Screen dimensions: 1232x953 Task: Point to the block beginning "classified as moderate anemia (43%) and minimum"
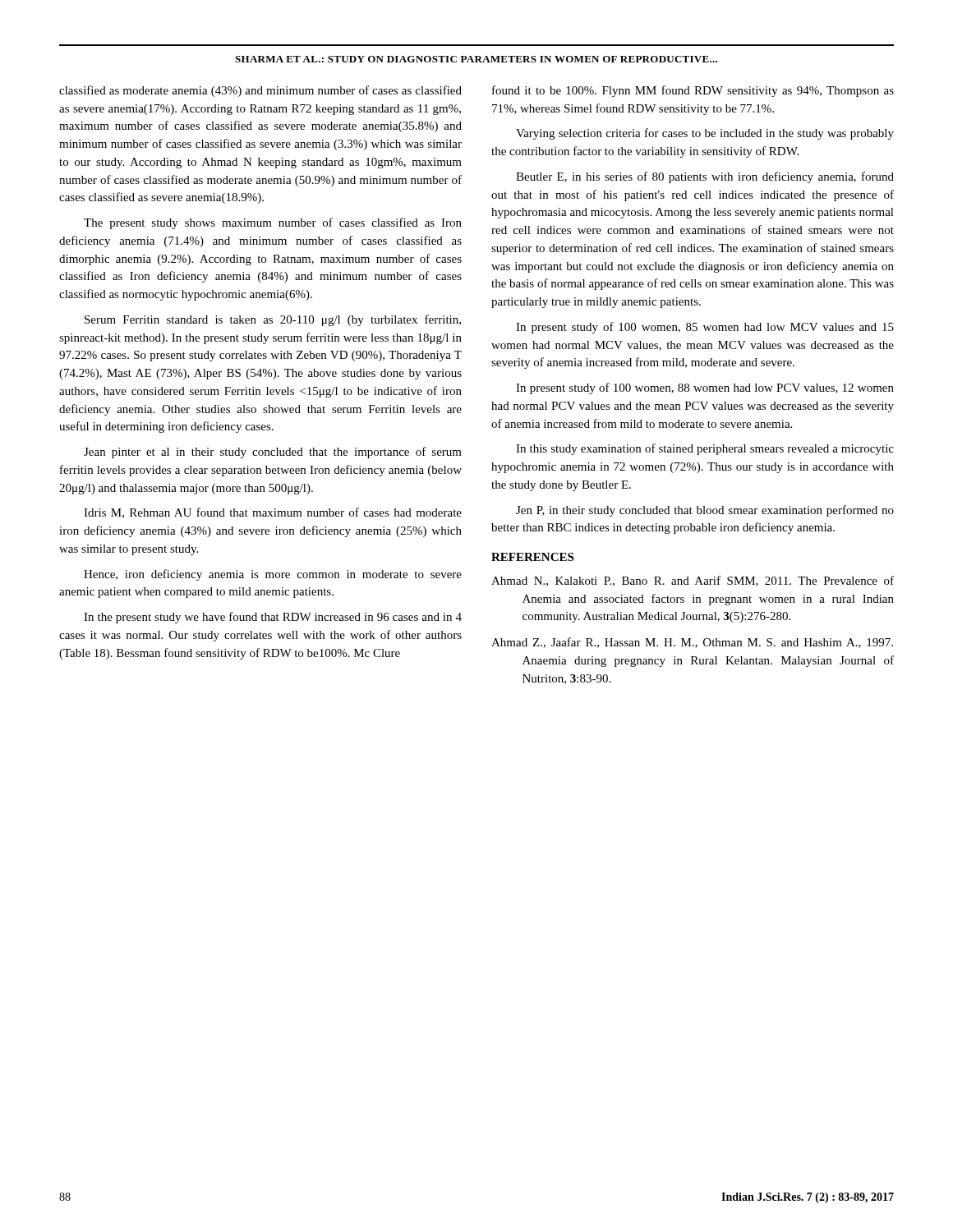click(x=260, y=144)
